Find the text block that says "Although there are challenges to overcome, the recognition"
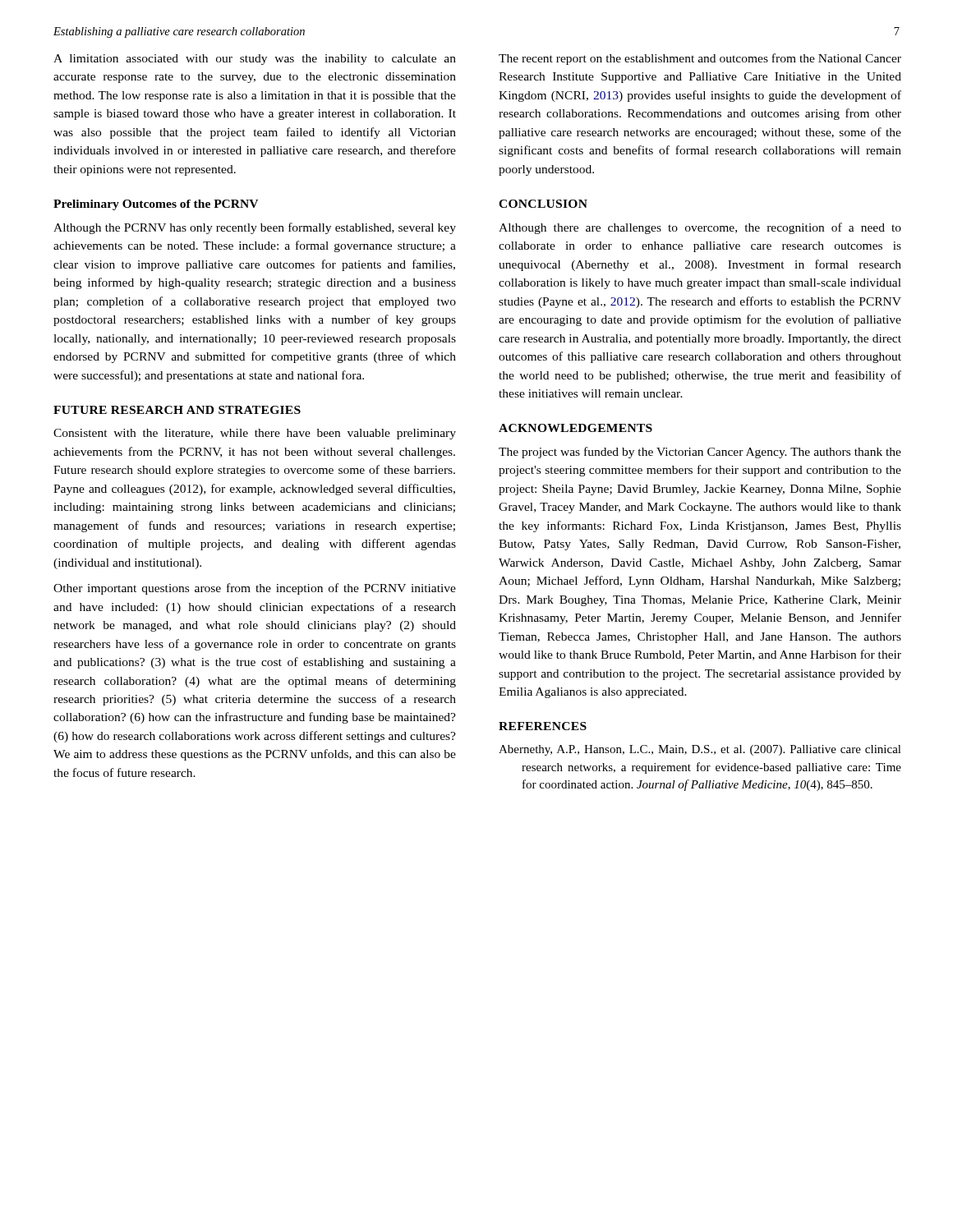Screen dimensions: 1232x953 700,311
